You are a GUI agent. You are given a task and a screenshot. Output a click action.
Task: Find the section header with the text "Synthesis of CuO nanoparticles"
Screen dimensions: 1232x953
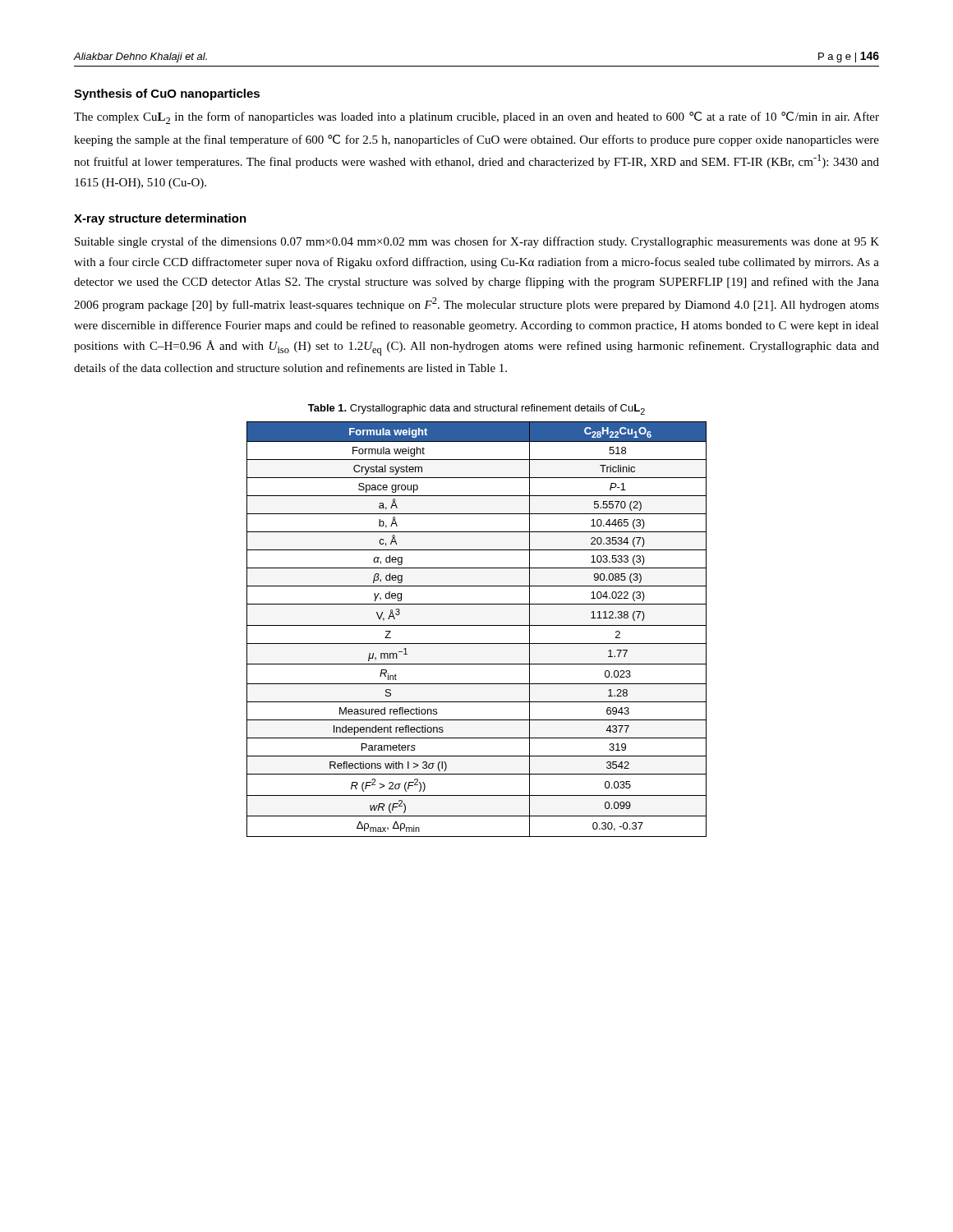(x=167, y=93)
